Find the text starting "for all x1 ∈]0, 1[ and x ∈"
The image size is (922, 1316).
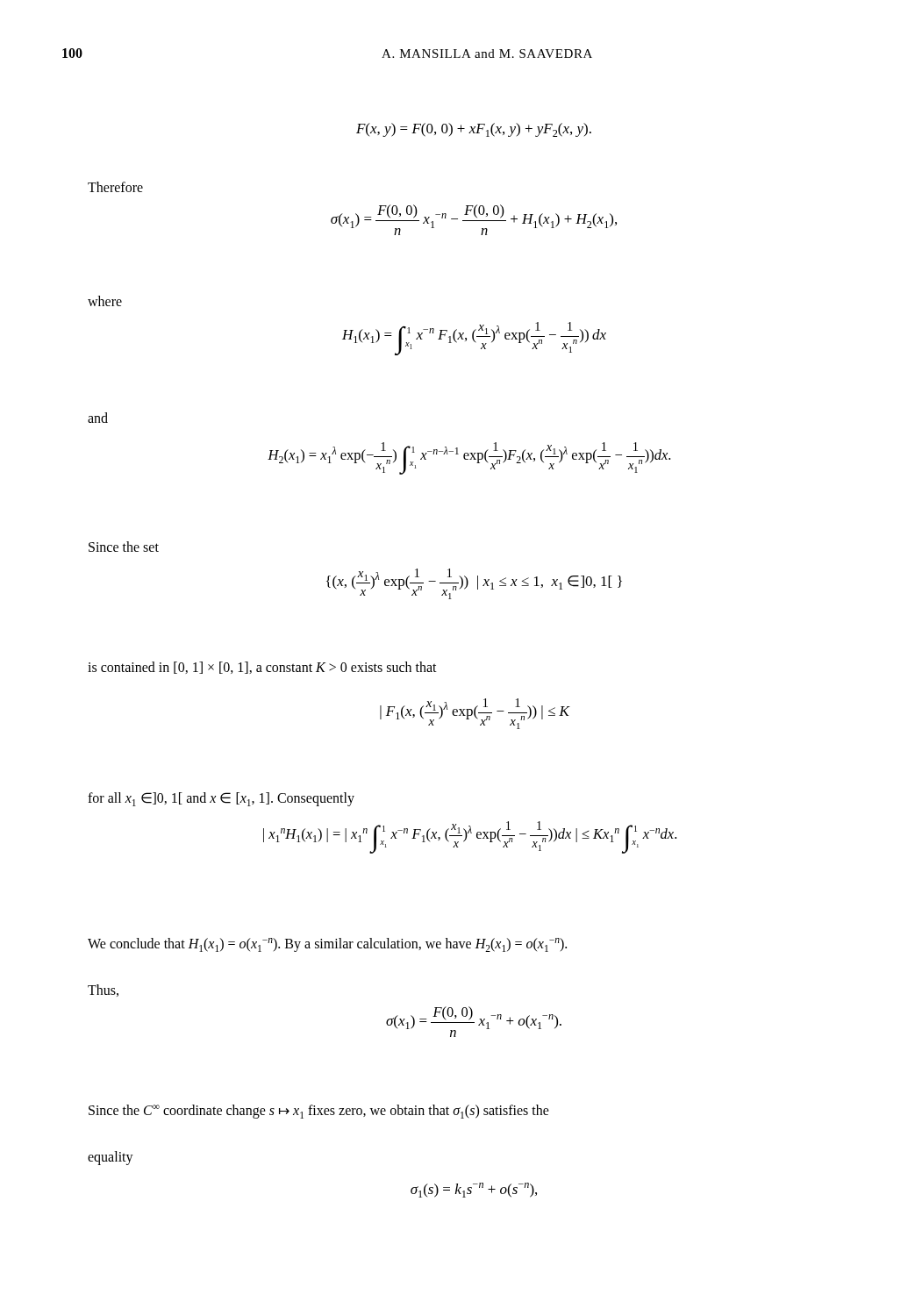tap(221, 799)
